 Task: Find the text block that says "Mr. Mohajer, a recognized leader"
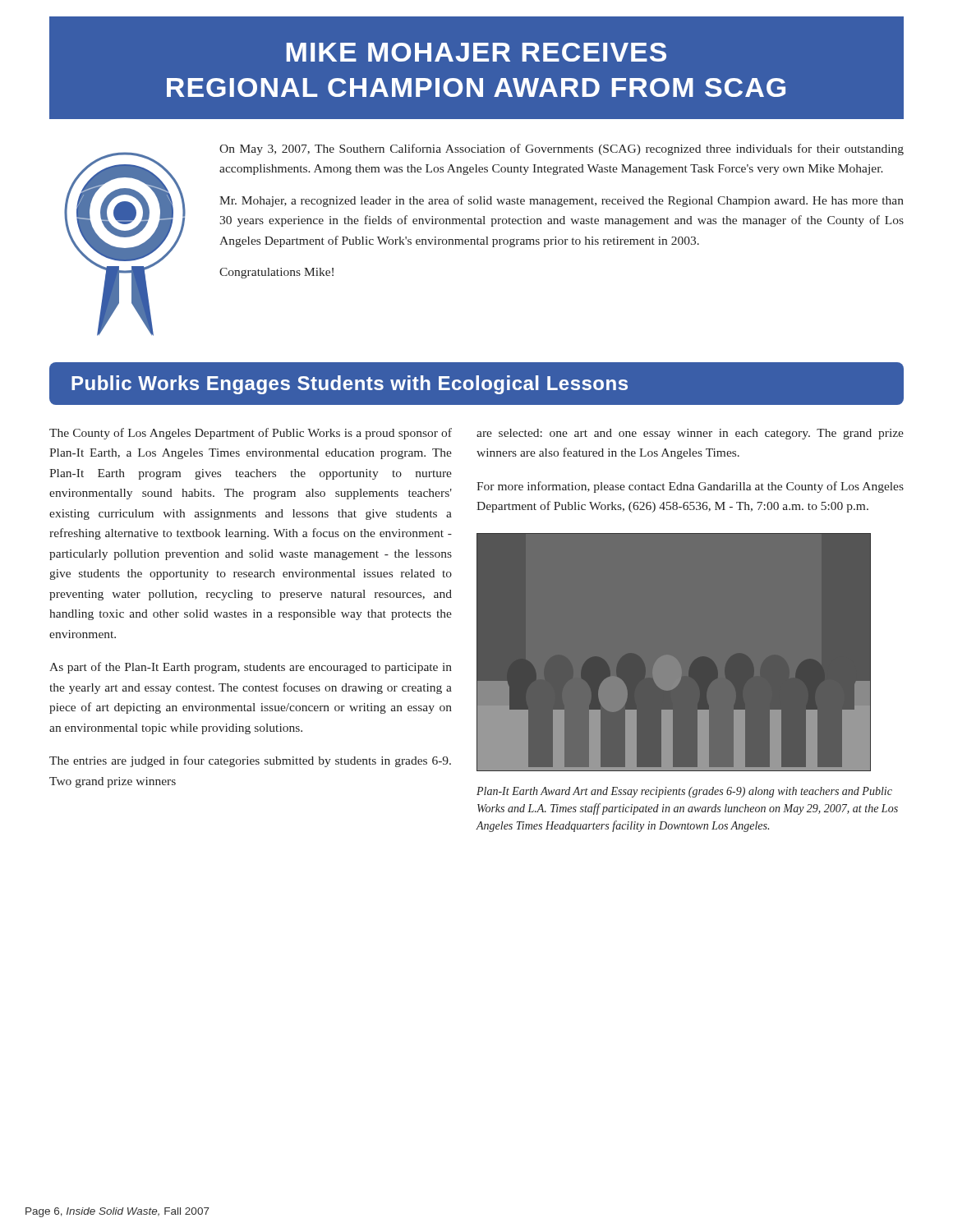point(562,220)
